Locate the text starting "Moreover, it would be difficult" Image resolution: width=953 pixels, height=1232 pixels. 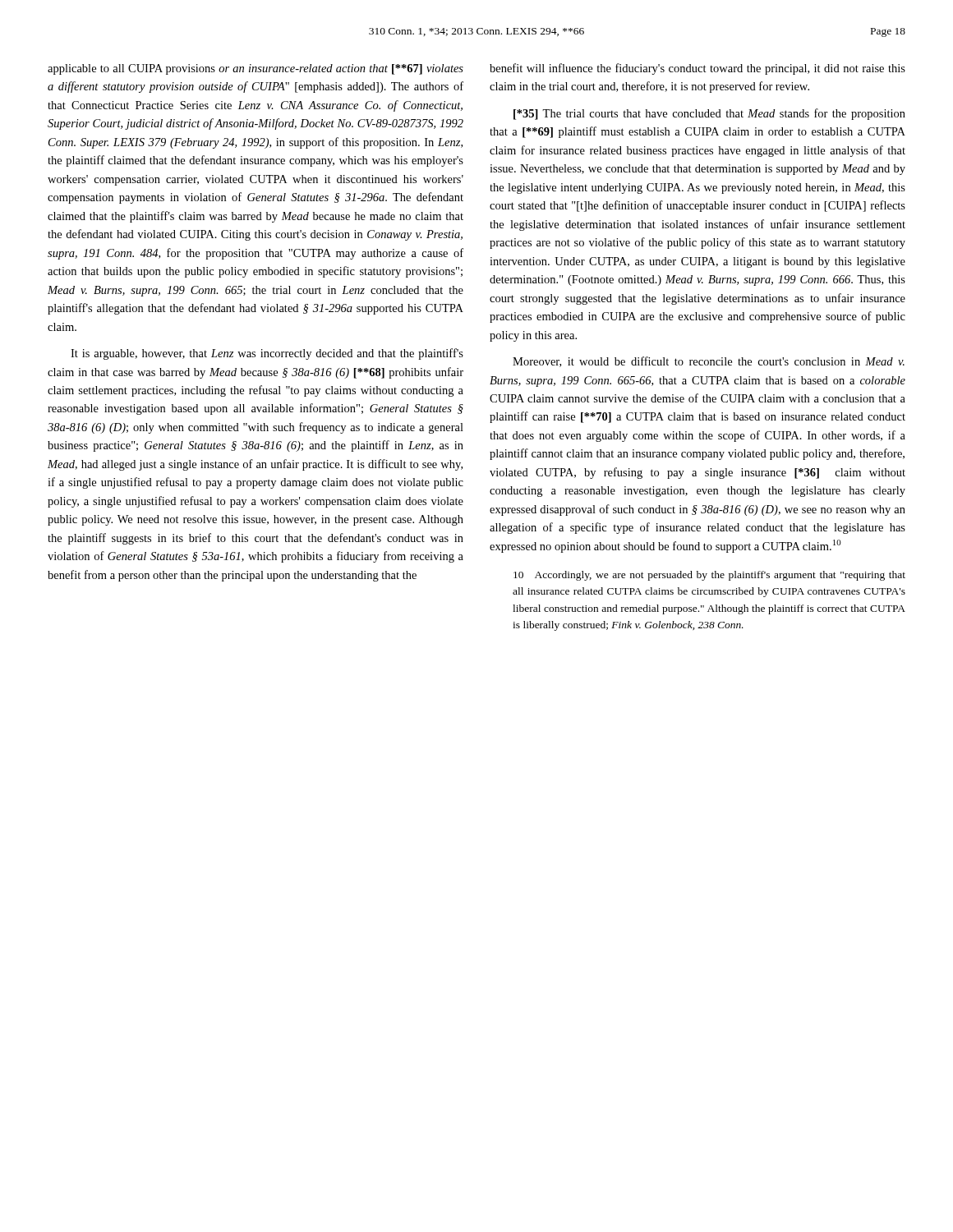pos(698,454)
